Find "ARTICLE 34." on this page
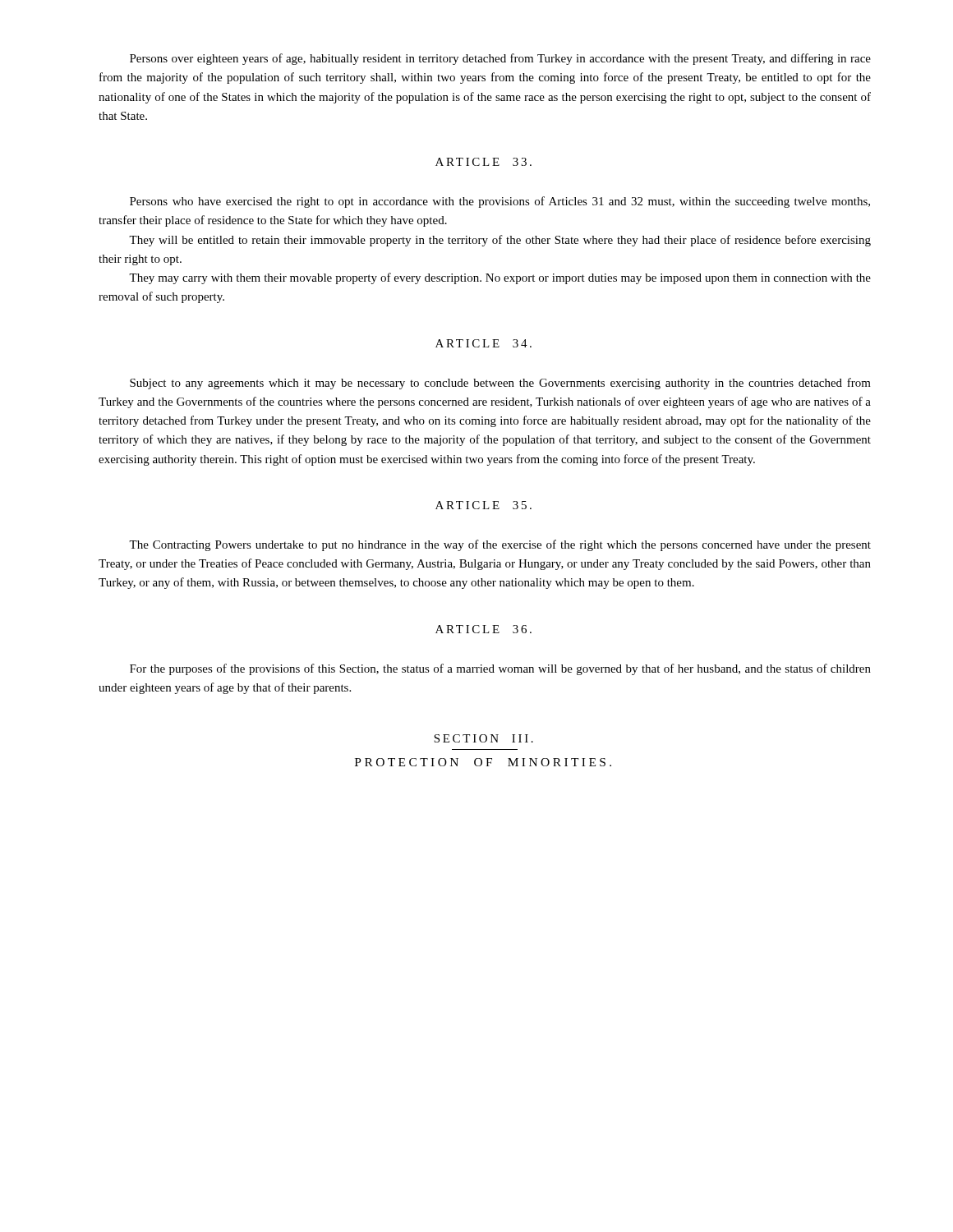 click(485, 343)
